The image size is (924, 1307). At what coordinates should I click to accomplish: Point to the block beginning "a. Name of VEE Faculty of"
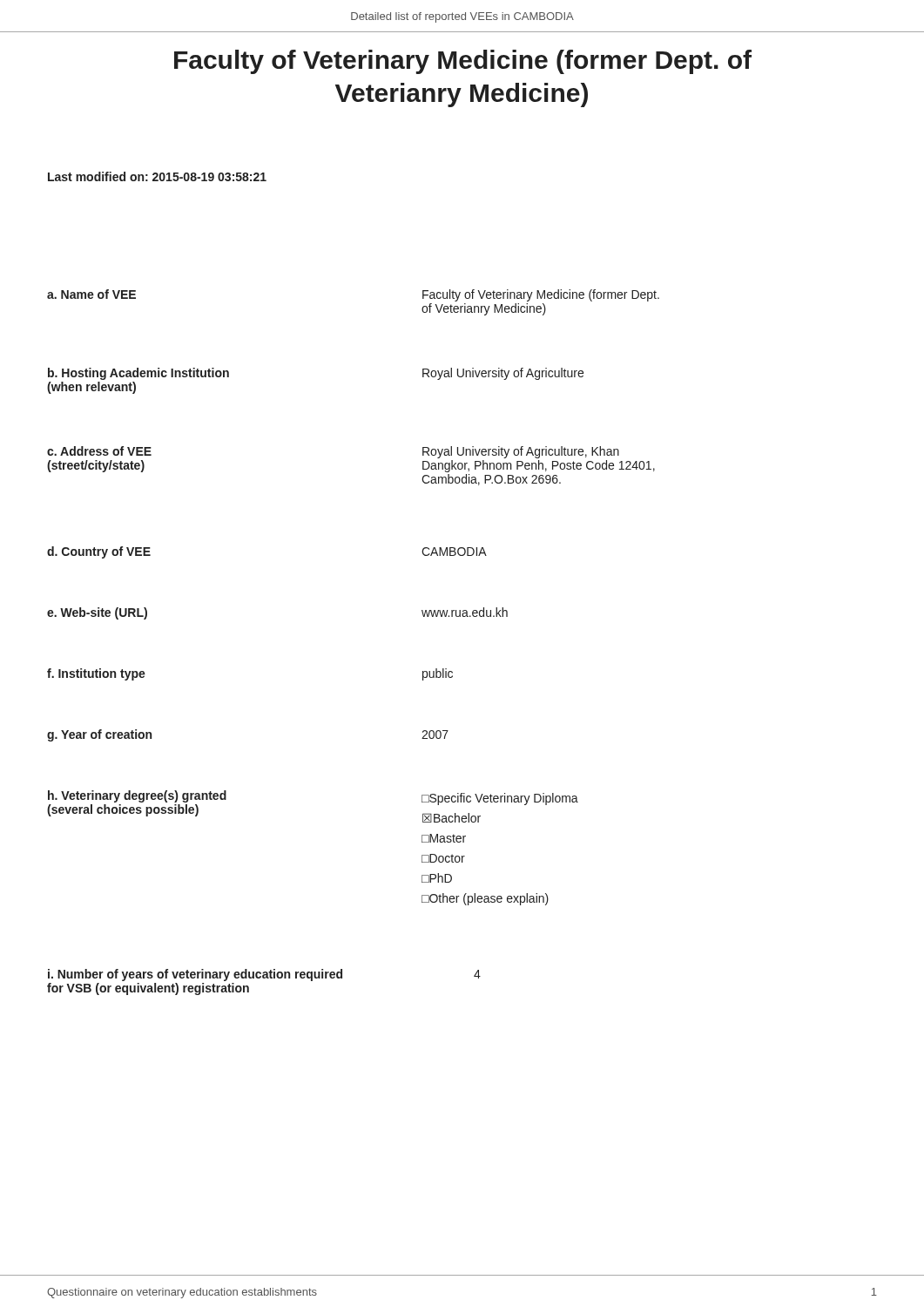coord(462,301)
